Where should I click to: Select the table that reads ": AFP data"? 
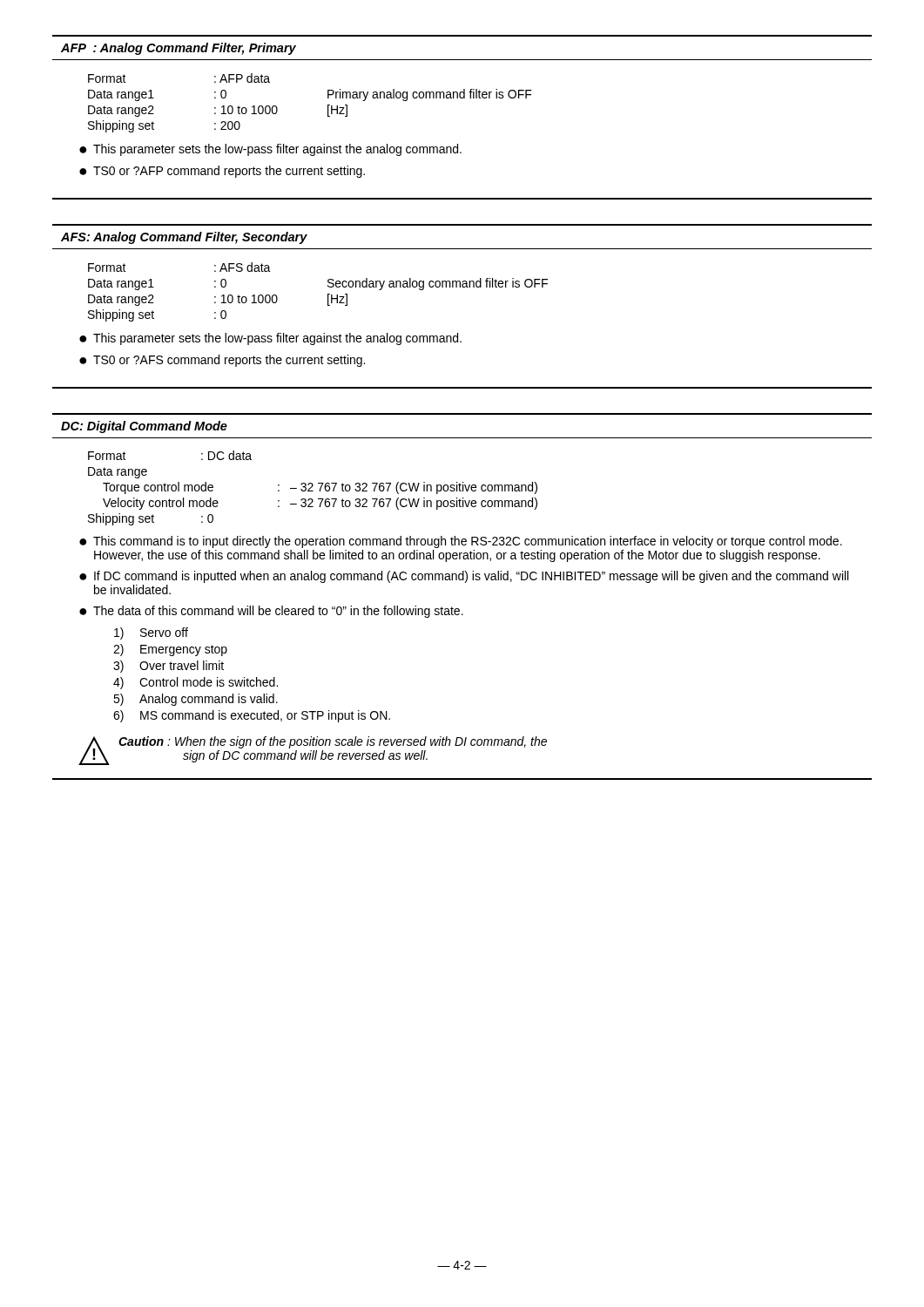(x=462, y=102)
